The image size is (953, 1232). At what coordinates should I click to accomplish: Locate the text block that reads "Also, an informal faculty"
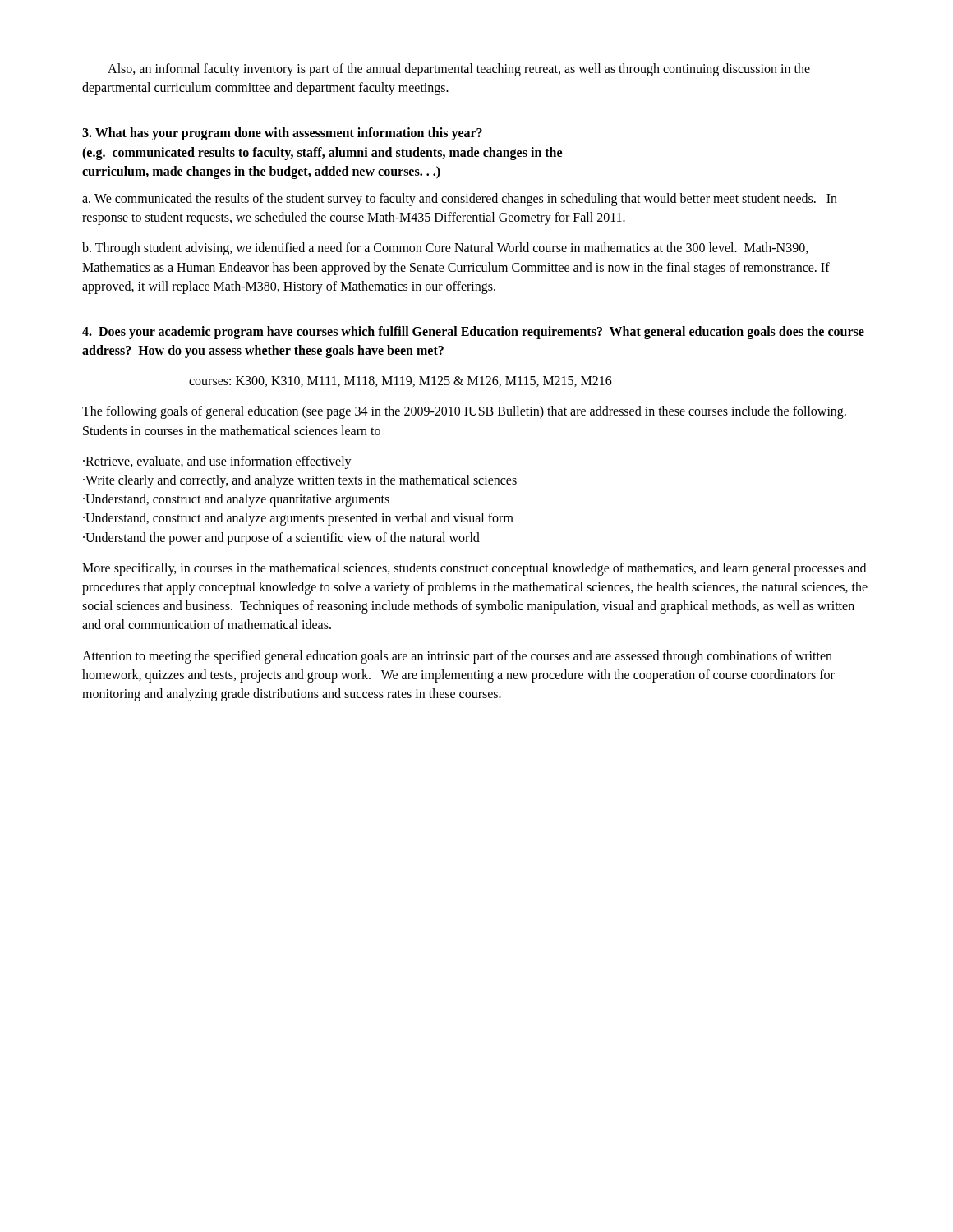point(446,78)
